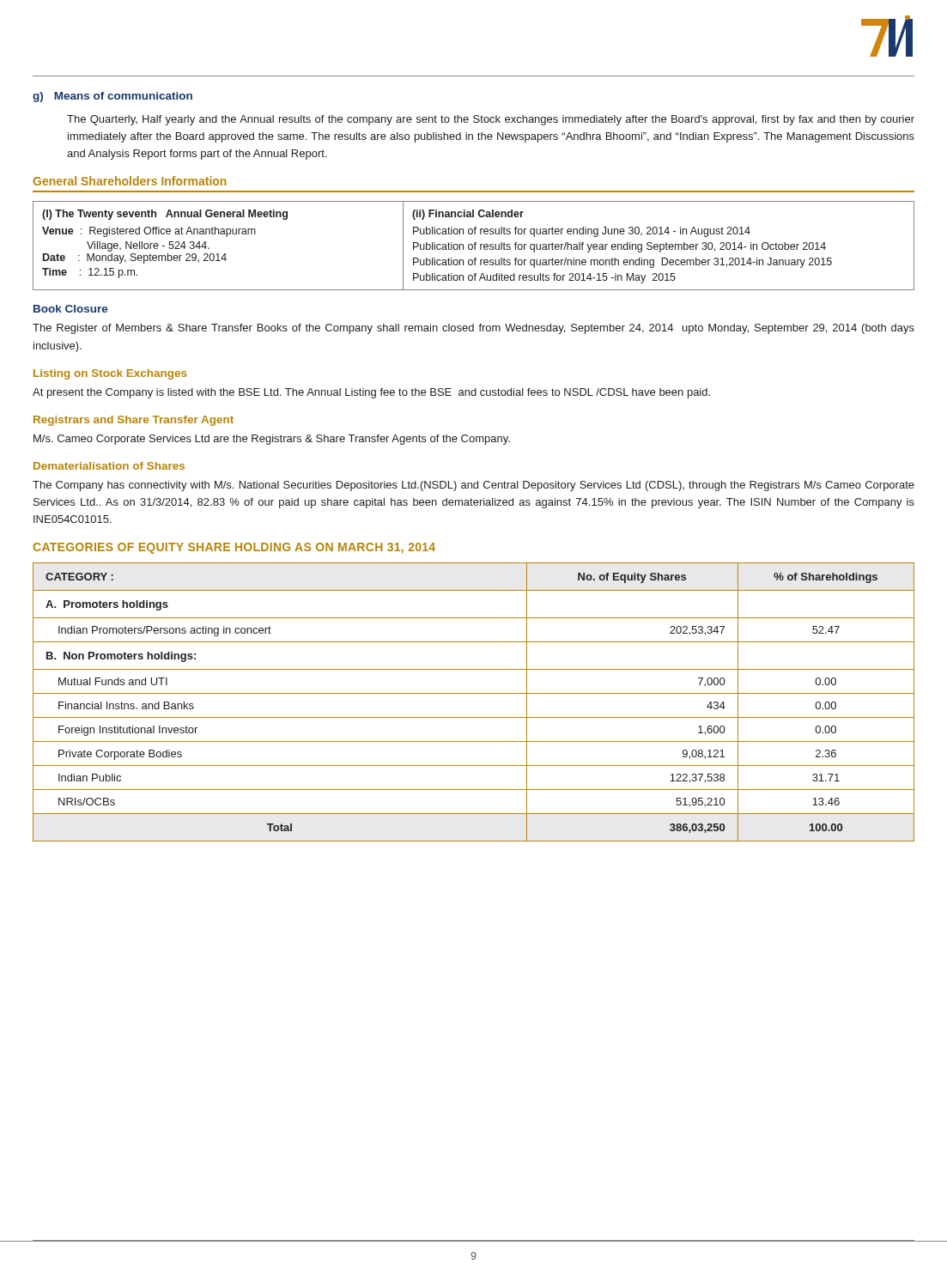Viewport: 947px width, 1288px height.
Task: Select the region starting "Listing on Stock Exchanges"
Action: pyautogui.click(x=110, y=373)
